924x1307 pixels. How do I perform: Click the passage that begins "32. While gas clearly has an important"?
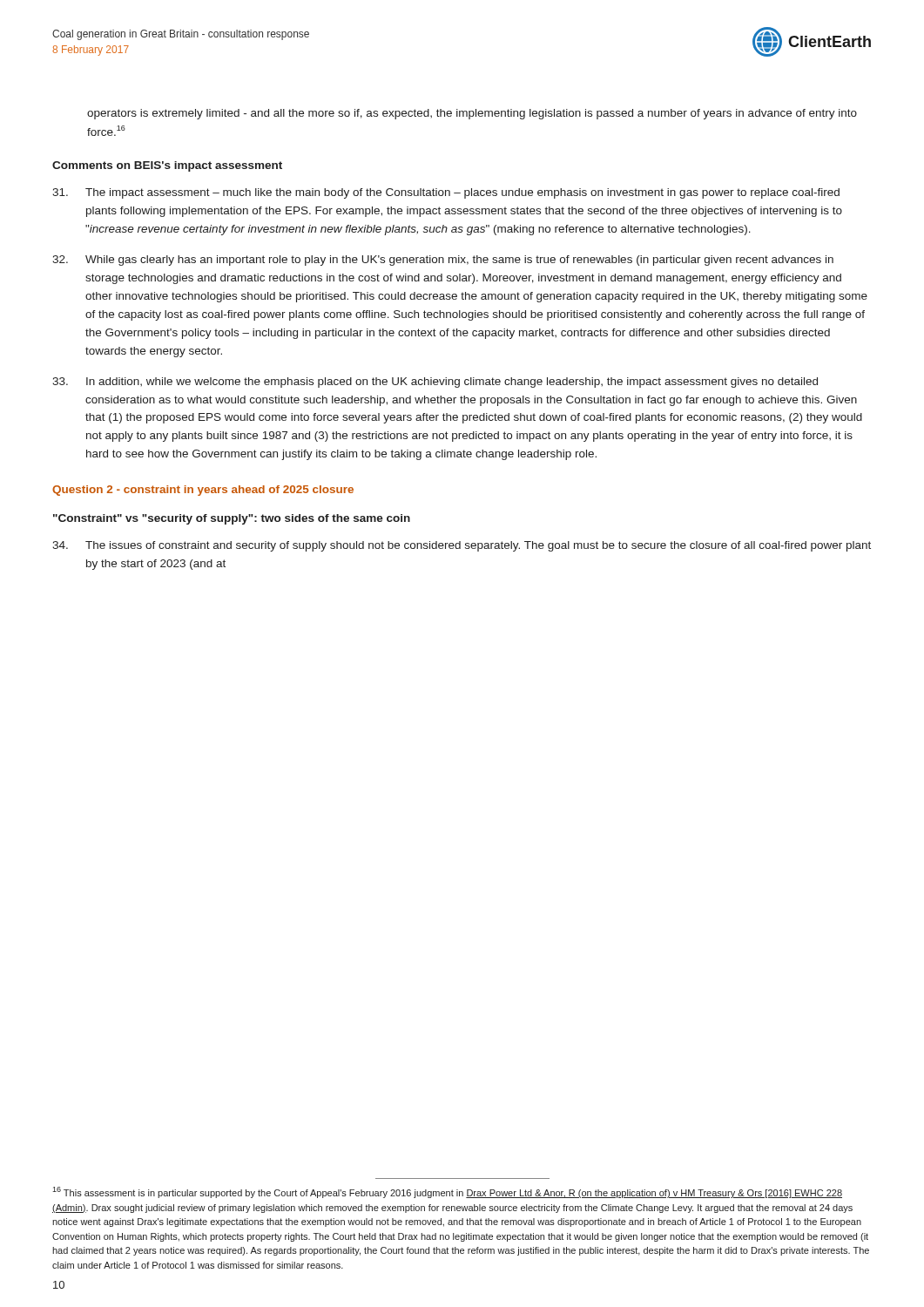pos(462,306)
